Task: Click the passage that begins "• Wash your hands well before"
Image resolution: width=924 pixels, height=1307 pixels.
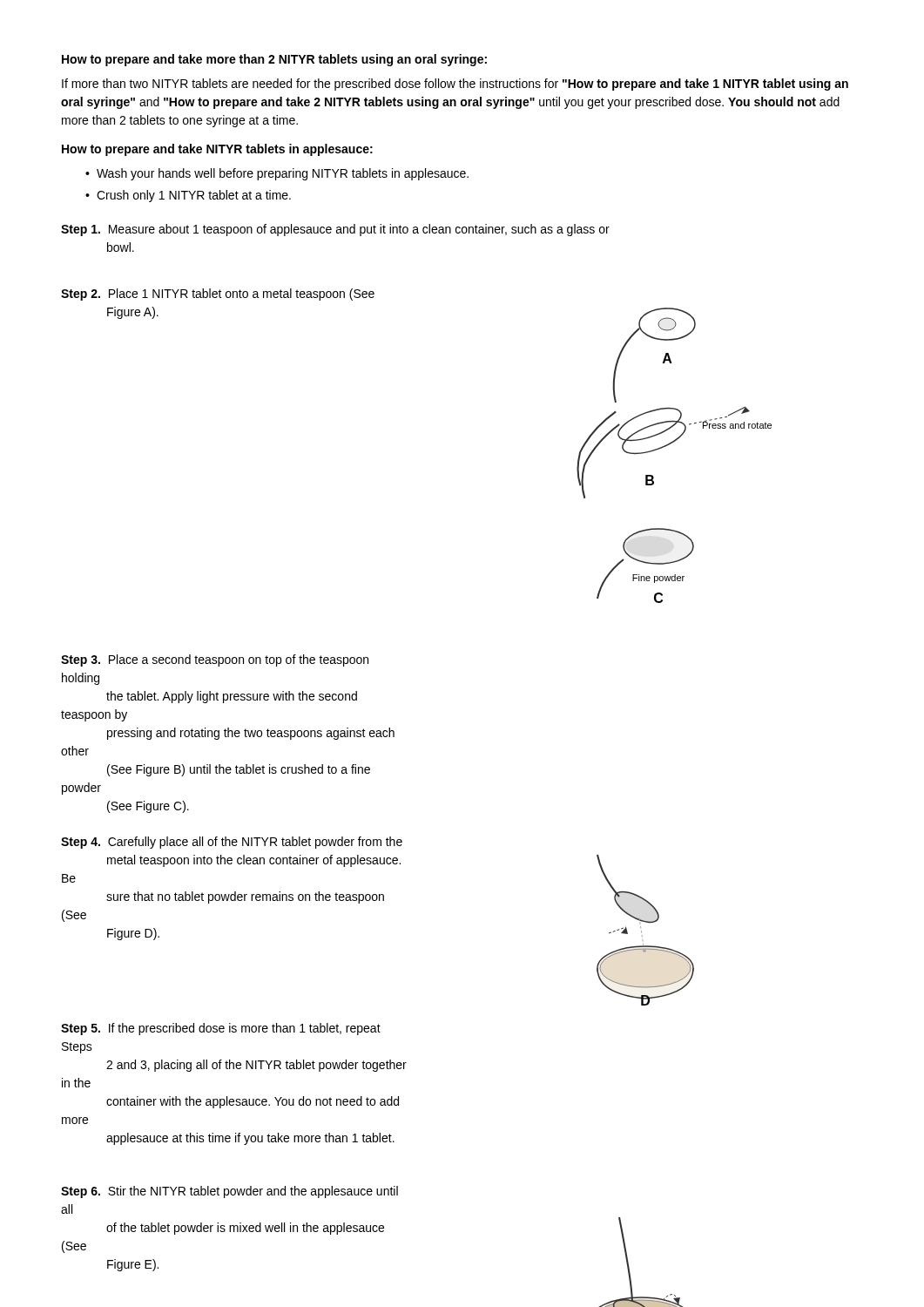Action: point(277,174)
